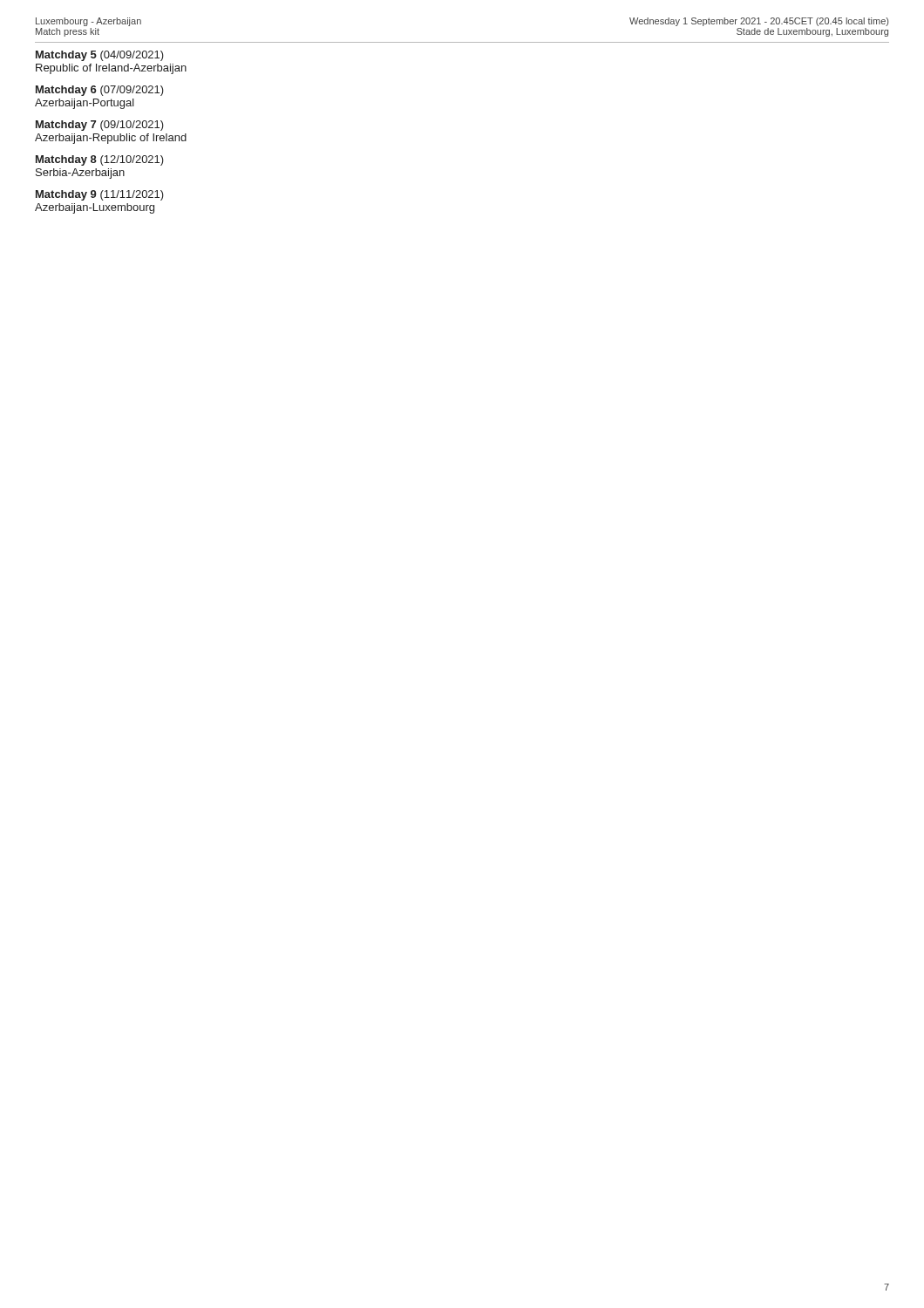Viewport: 924px width, 1308px height.
Task: Locate the list item with the text "Matchday 6 (07/09/2021) Azerbaijan-Portugal"
Action: [100, 91]
